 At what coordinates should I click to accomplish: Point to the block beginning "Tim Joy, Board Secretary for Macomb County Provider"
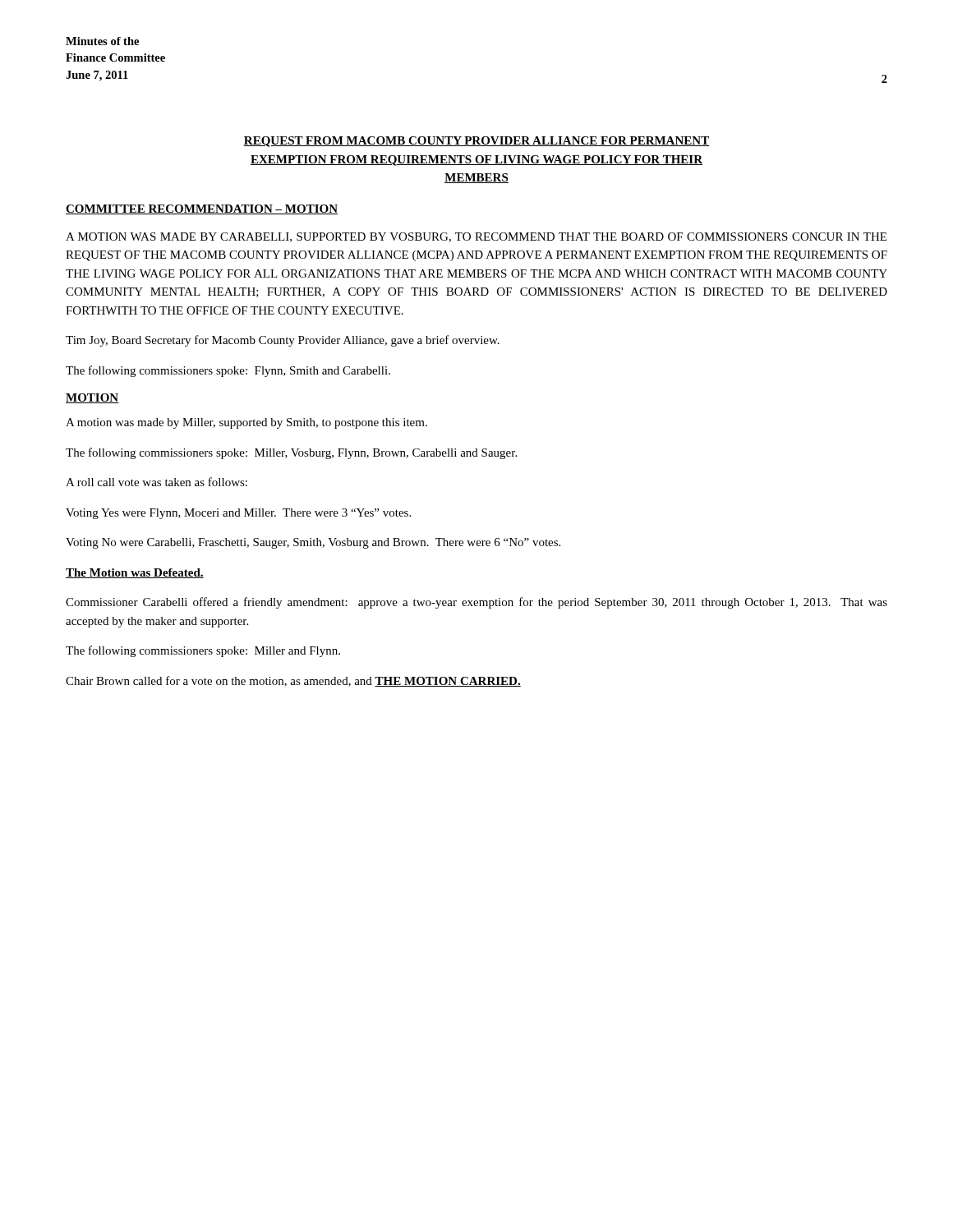[x=283, y=340]
